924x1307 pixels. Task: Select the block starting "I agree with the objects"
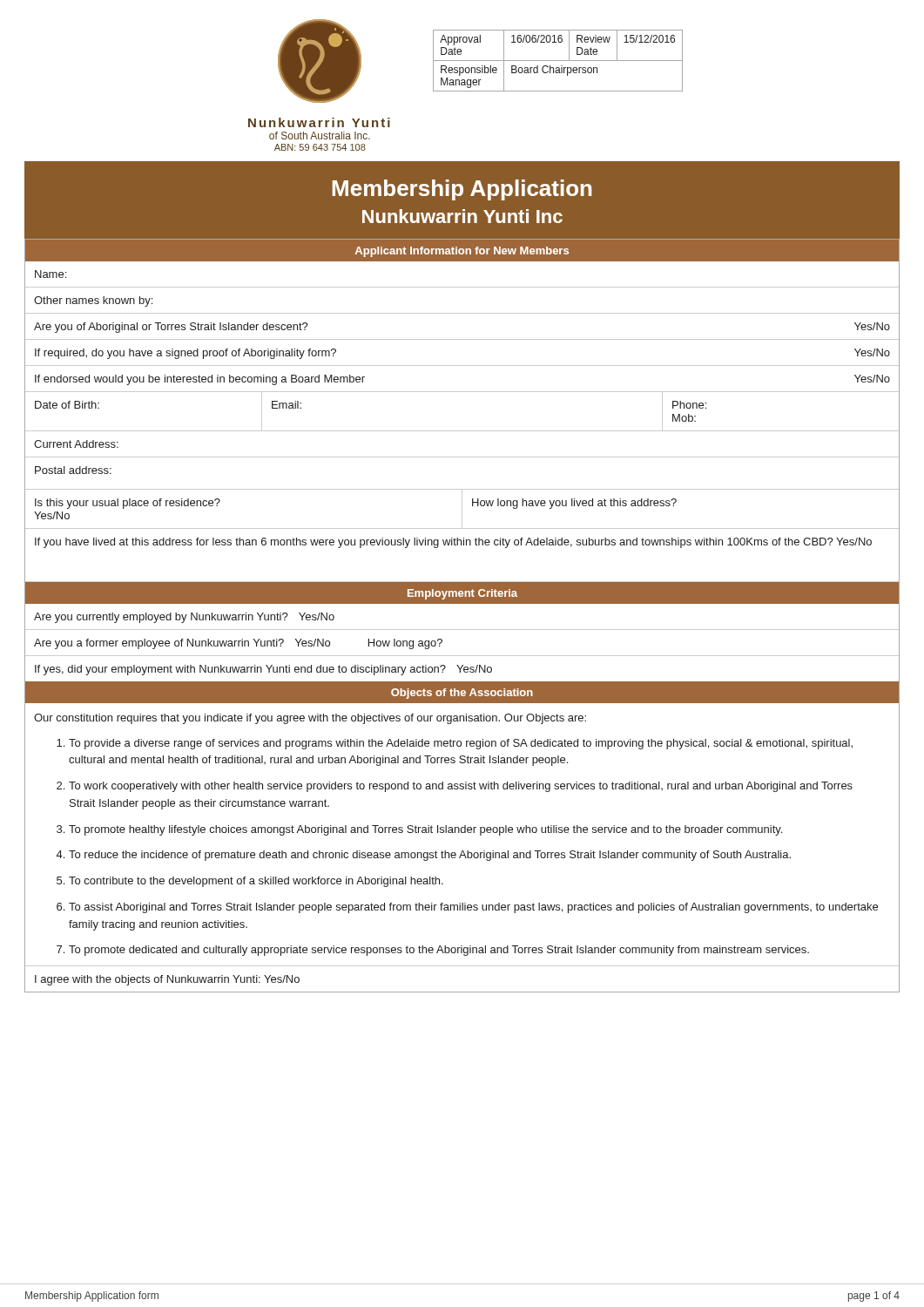(x=167, y=979)
